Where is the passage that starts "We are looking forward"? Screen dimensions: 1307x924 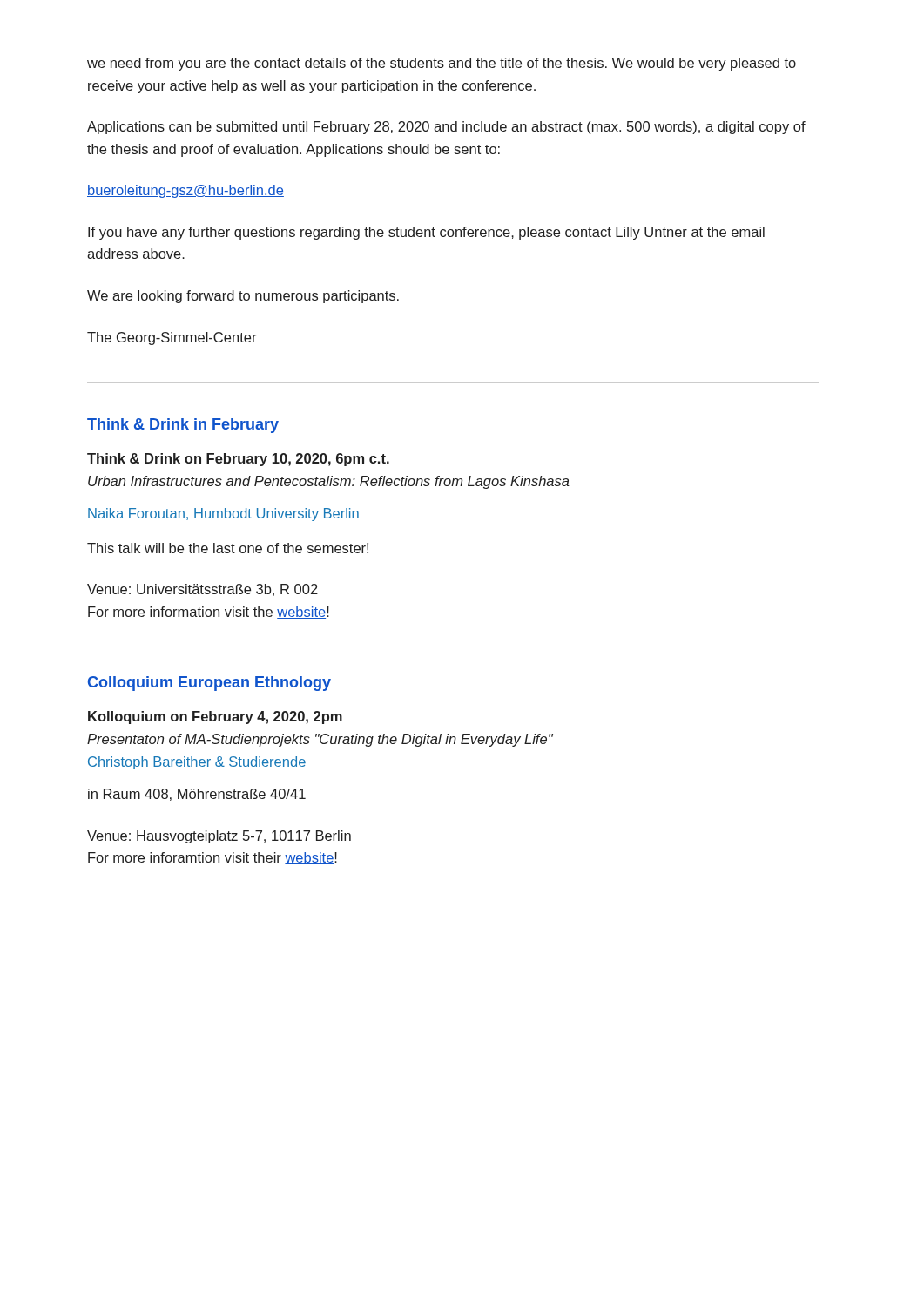point(244,295)
